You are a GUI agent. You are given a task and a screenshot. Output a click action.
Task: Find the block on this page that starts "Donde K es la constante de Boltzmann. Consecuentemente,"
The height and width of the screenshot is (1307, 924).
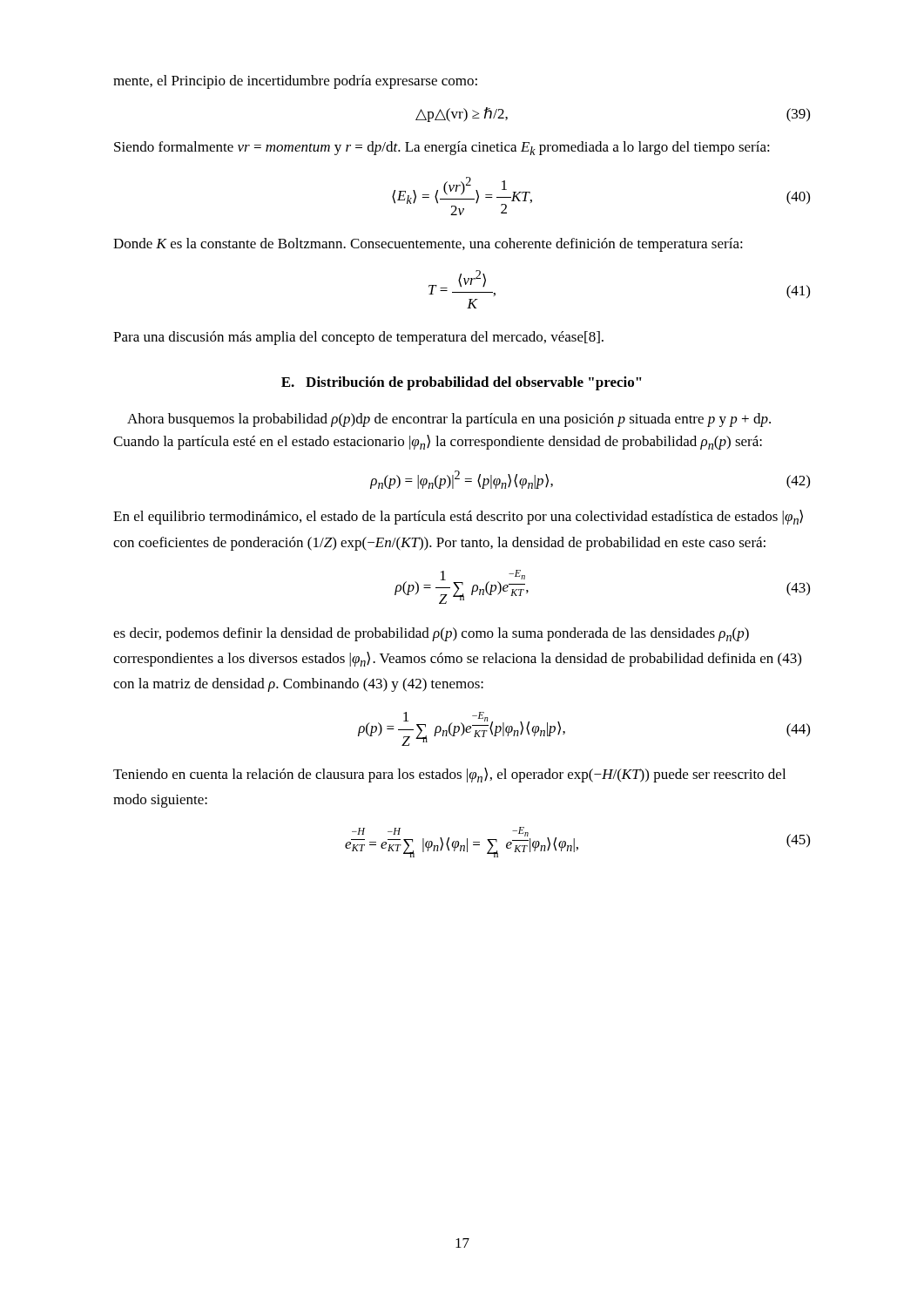click(428, 243)
